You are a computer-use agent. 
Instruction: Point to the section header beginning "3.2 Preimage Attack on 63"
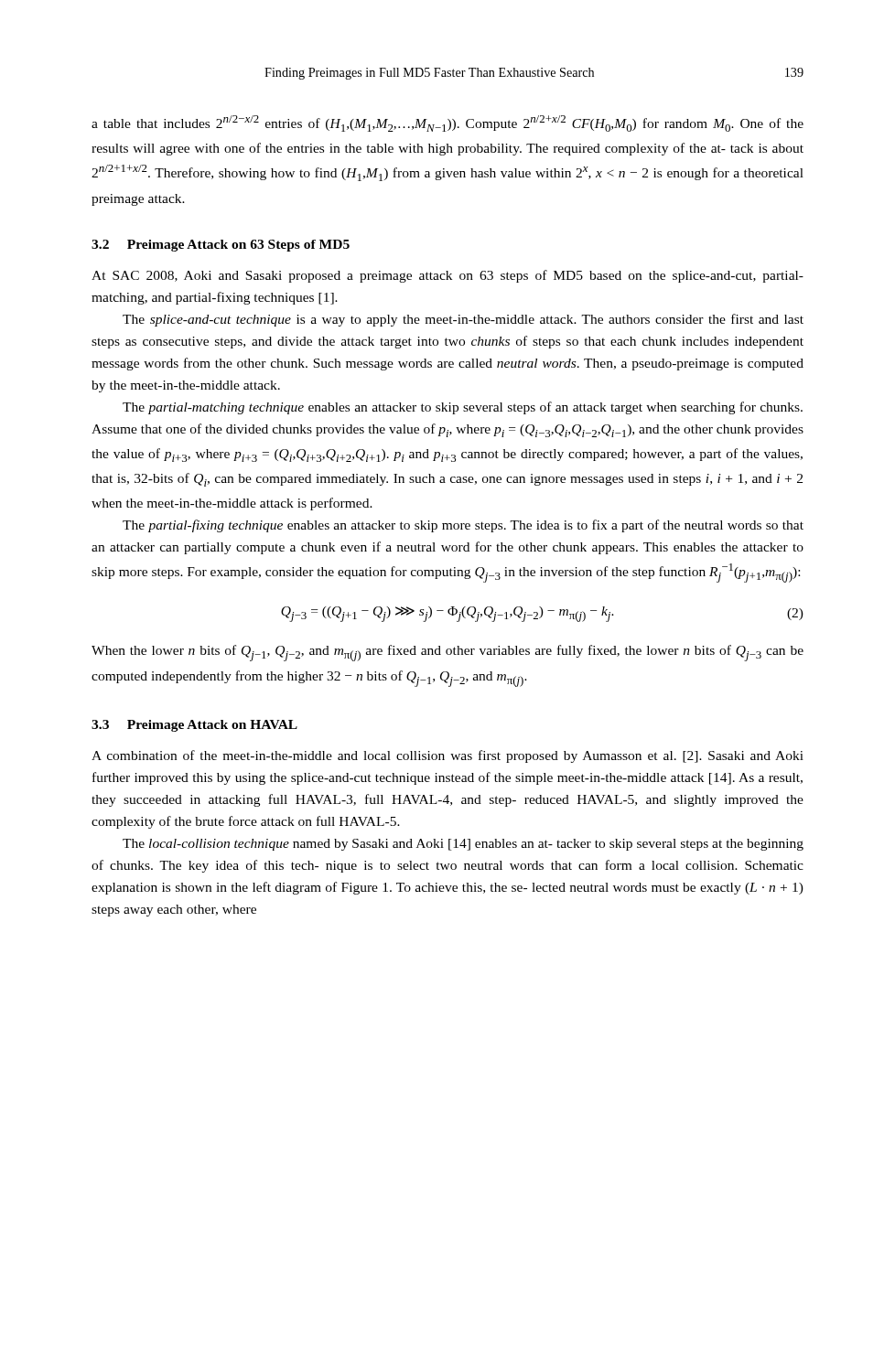pyautogui.click(x=221, y=243)
